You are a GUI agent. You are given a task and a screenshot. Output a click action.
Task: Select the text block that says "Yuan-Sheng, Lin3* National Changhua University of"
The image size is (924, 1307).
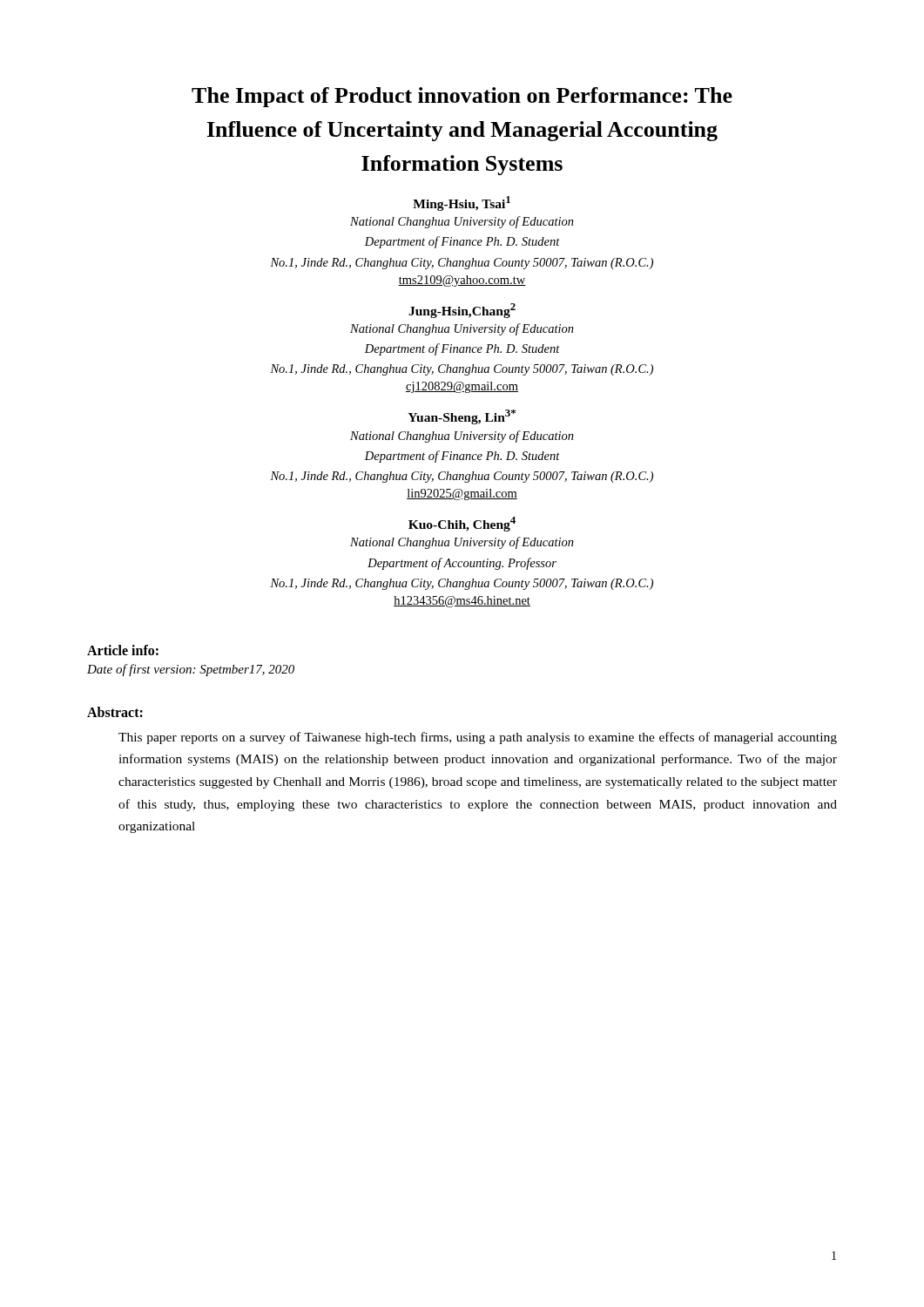462,454
